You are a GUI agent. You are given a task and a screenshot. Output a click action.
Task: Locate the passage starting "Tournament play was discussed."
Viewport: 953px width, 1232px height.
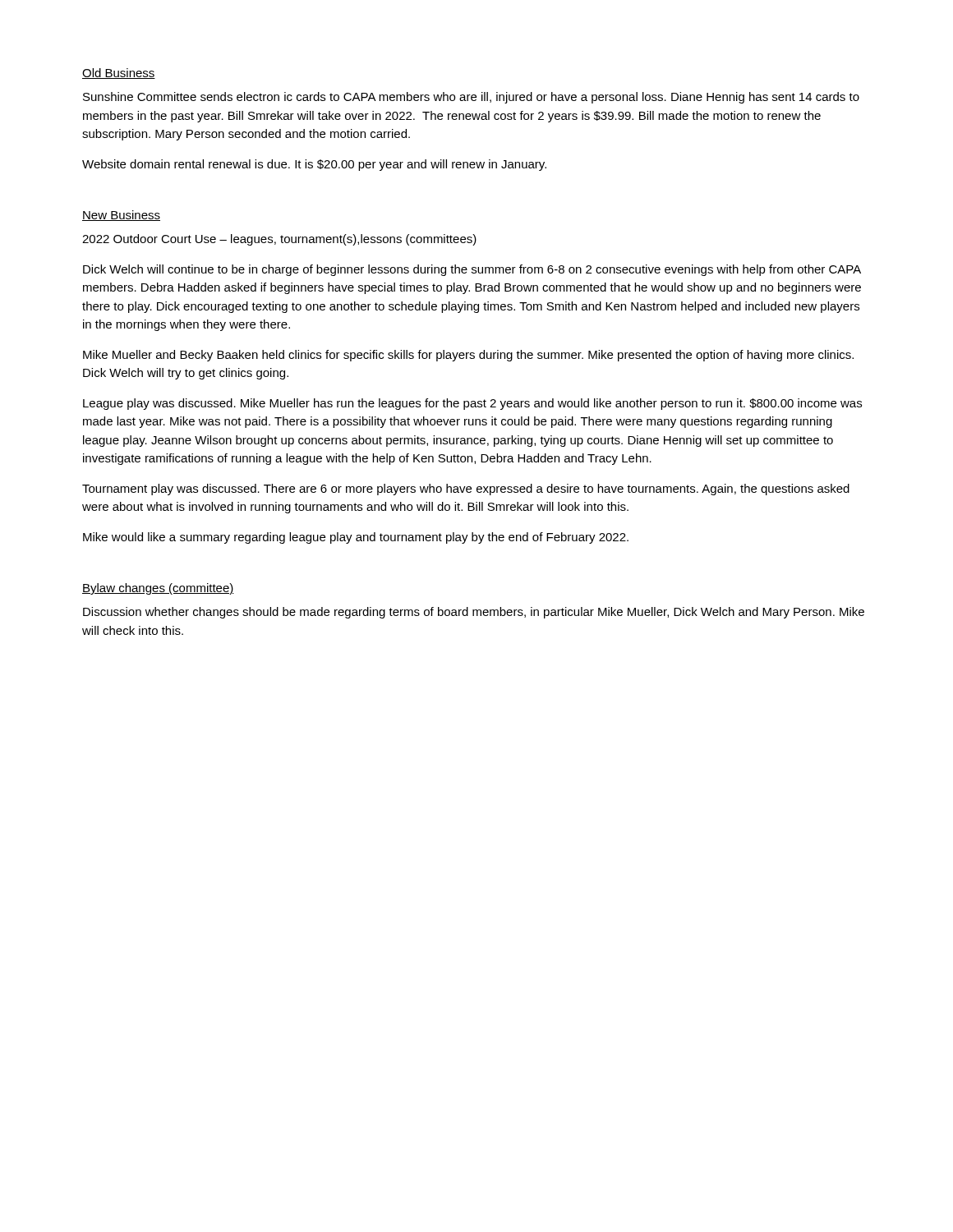pyautogui.click(x=466, y=497)
